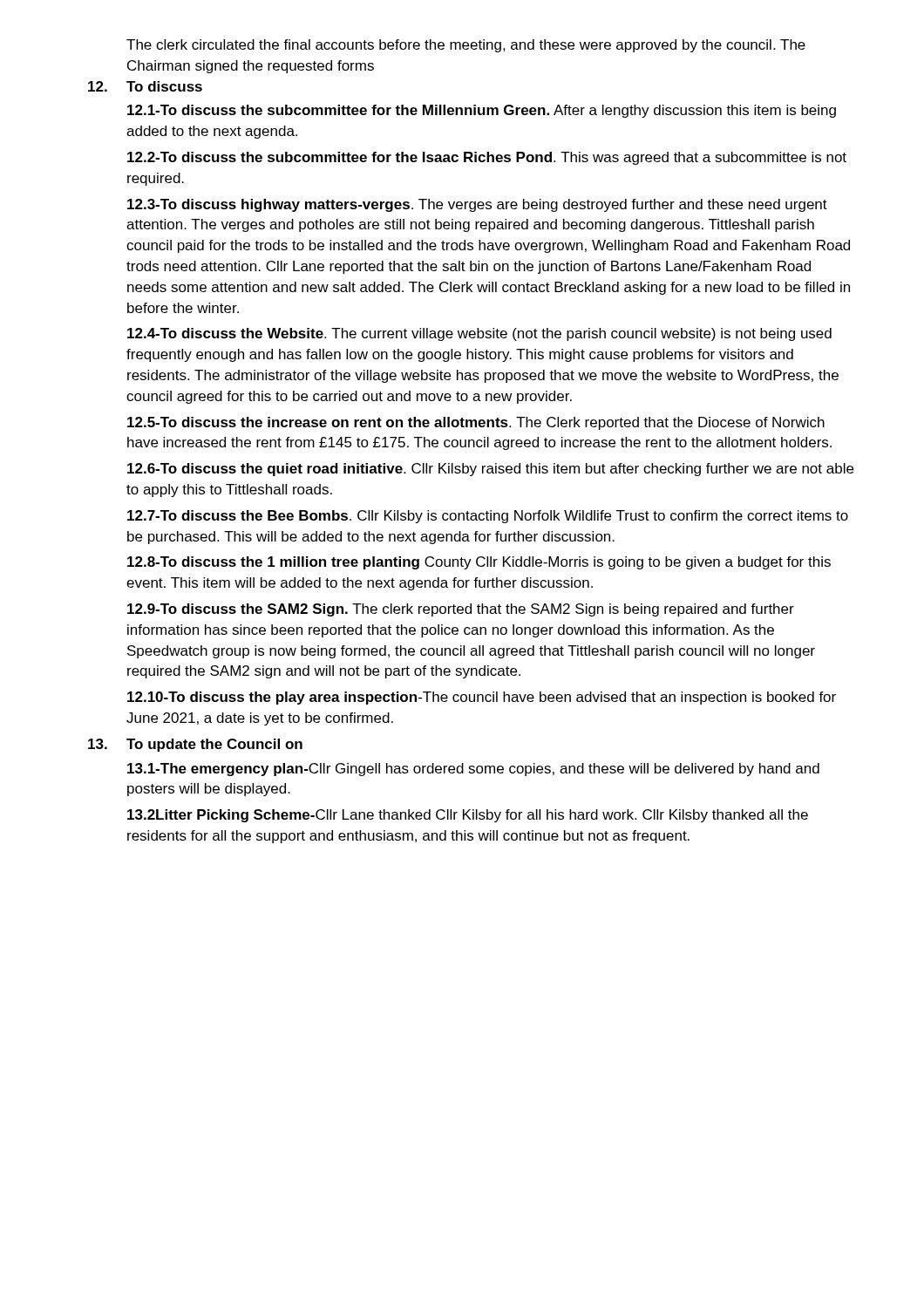Select the list item with the text "12.7-To discuss the"
Image resolution: width=924 pixels, height=1308 pixels.
pyautogui.click(x=490, y=526)
